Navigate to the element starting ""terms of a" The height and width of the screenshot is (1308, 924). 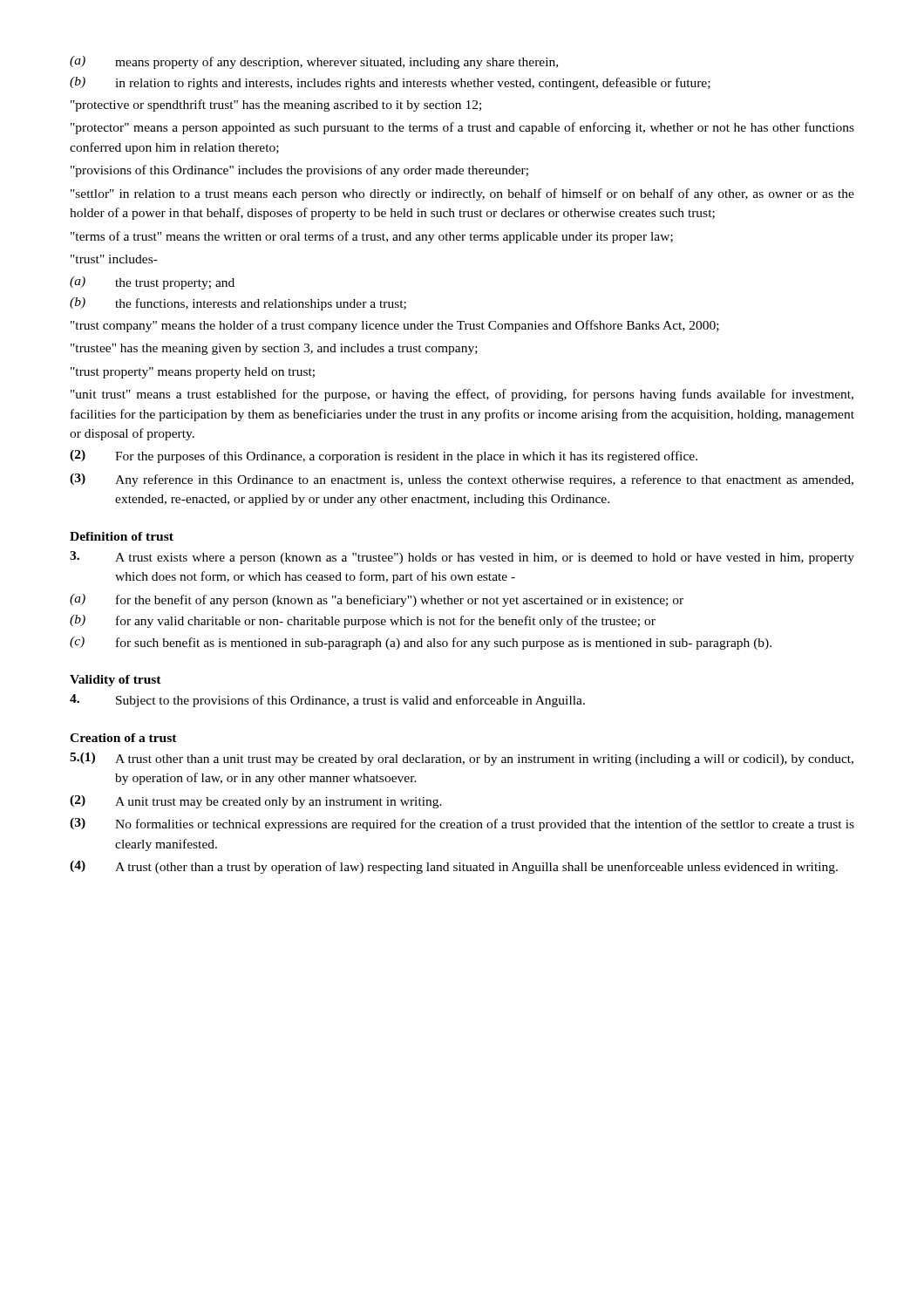click(x=462, y=236)
